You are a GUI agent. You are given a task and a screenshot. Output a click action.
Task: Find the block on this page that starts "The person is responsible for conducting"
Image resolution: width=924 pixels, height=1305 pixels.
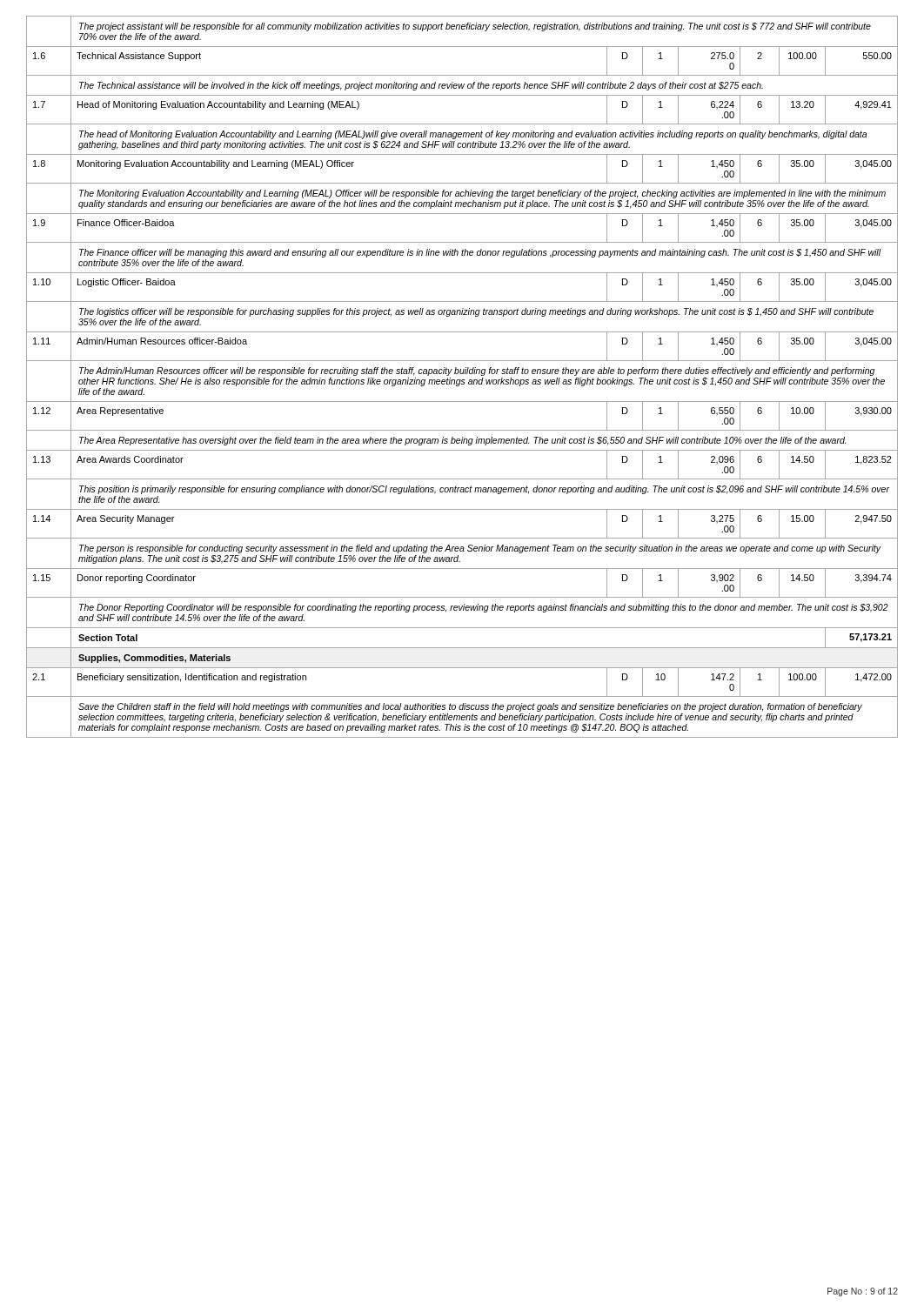pyautogui.click(x=479, y=553)
